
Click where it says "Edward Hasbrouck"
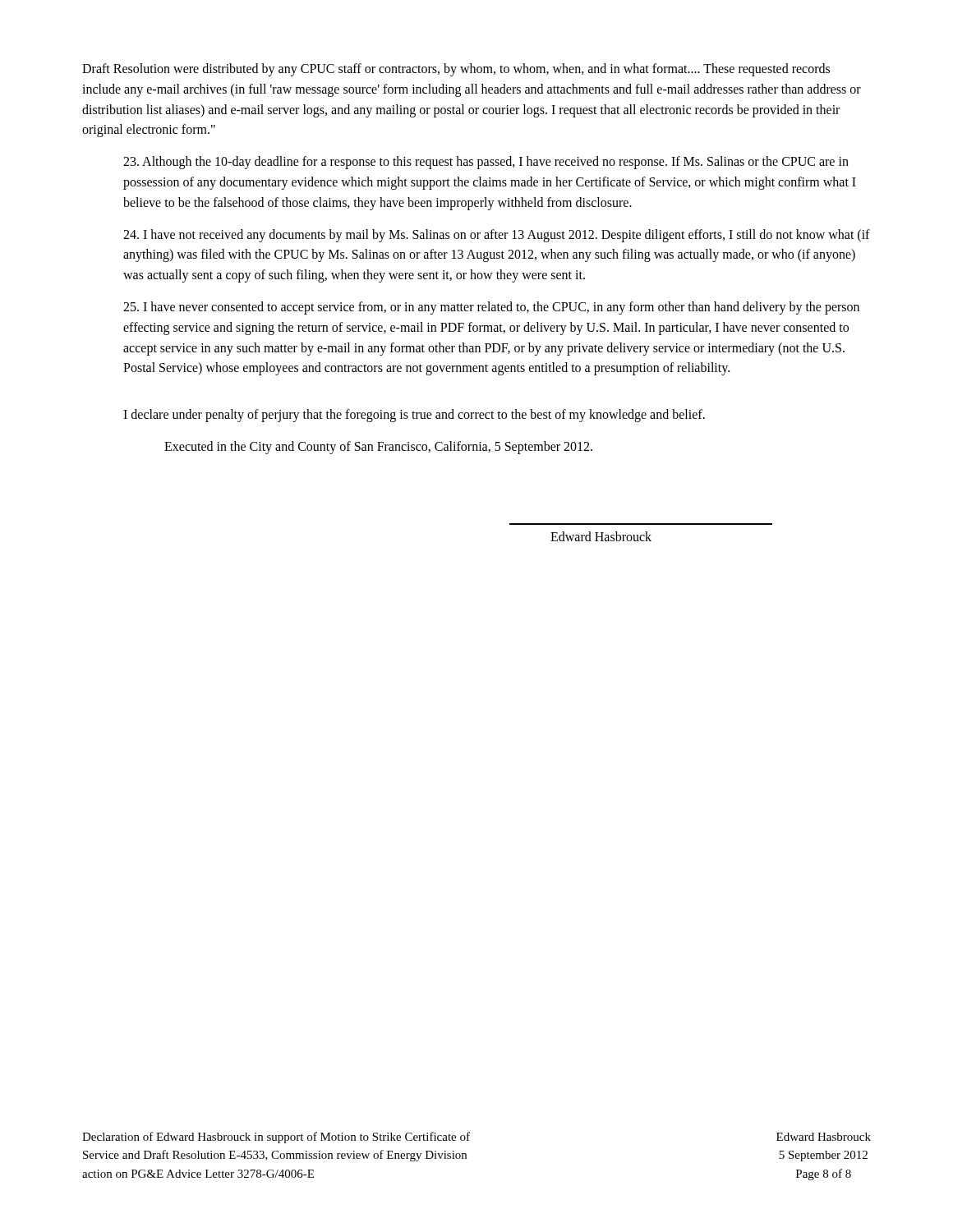click(x=601, y=537)
